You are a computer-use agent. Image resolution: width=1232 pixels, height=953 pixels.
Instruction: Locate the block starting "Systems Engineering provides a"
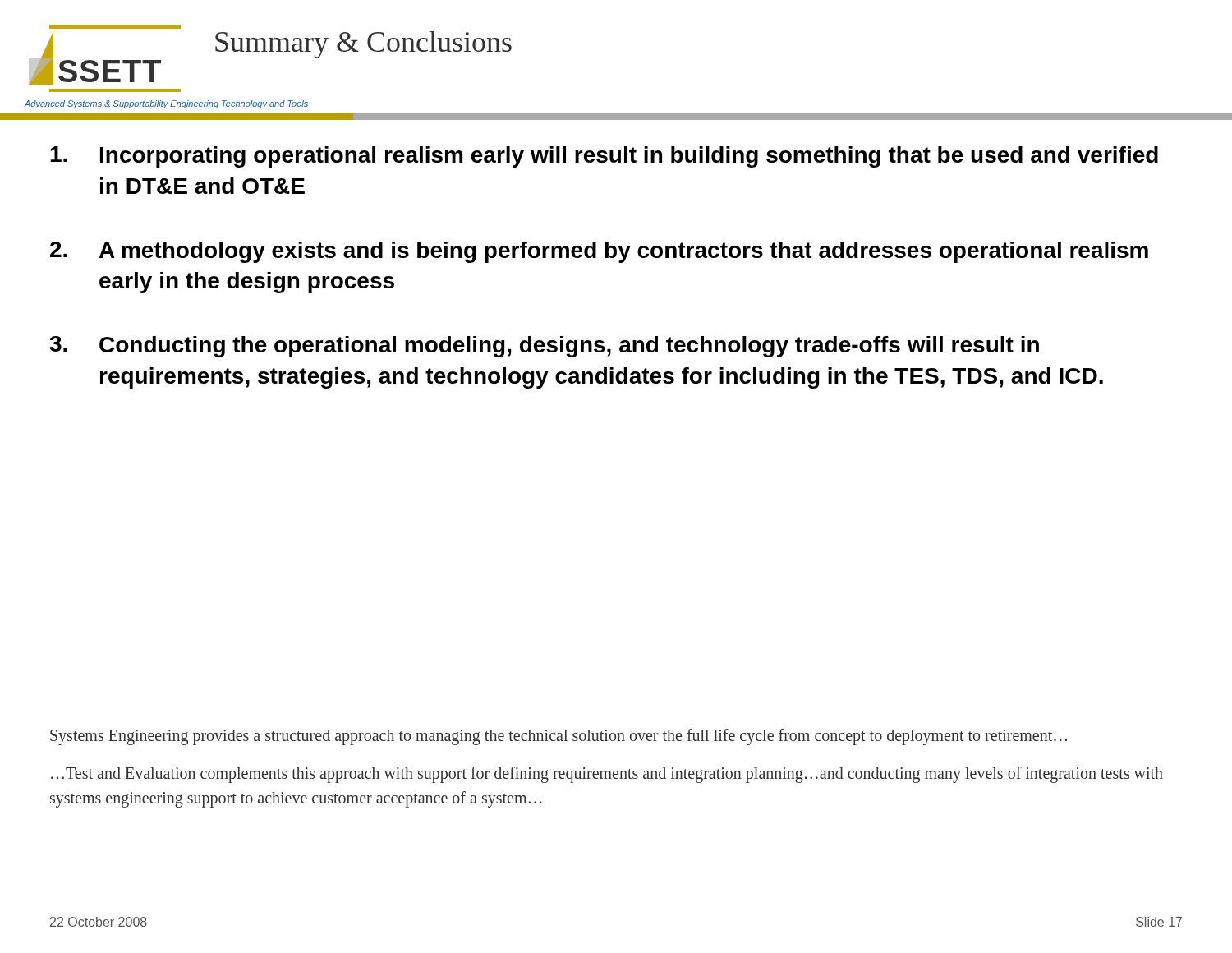559,735
